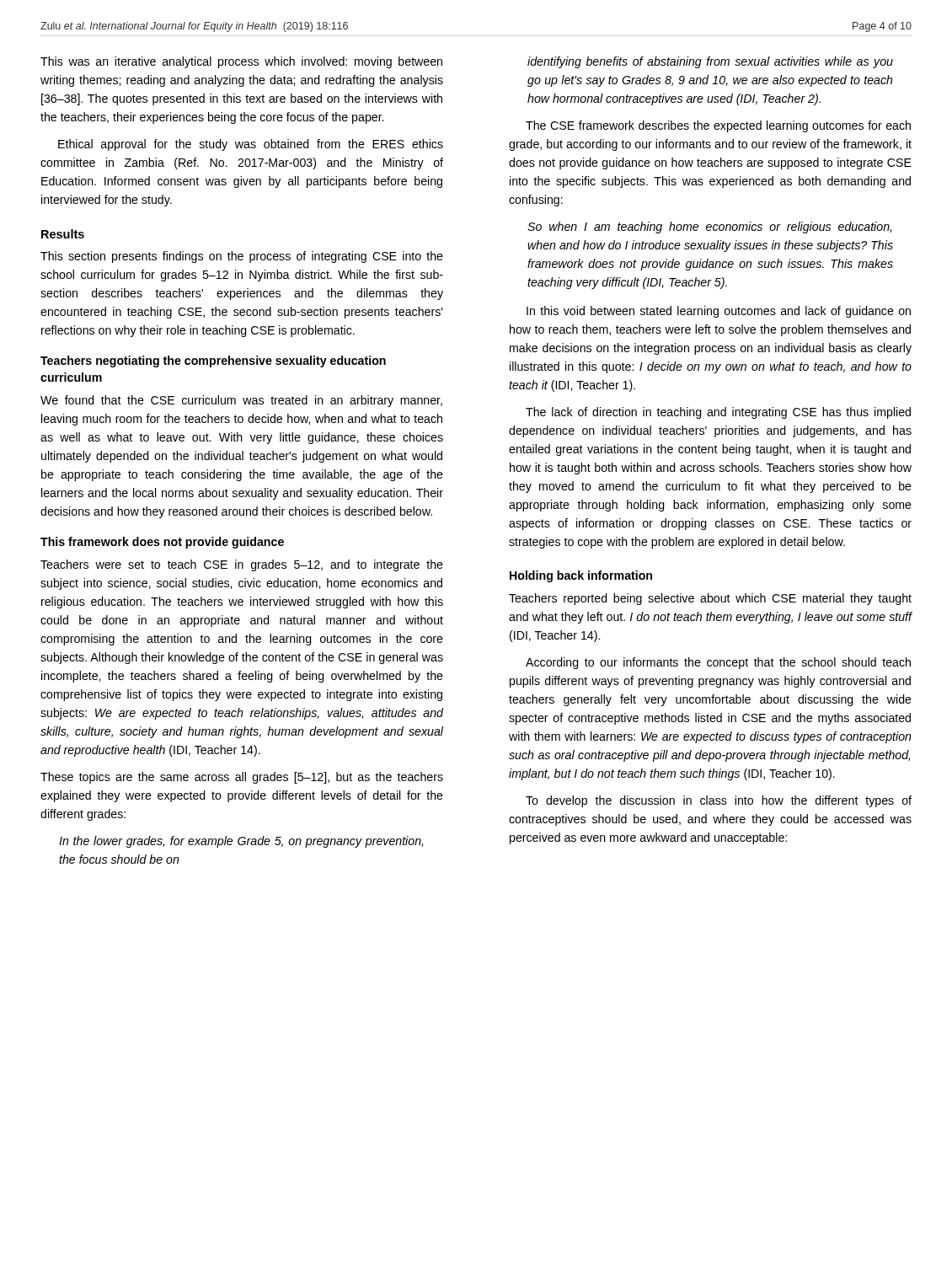Viewport: 952px width, 1264px height.
Task: Select the text block containing "These topics are the same"
Action: pos(242,795)
